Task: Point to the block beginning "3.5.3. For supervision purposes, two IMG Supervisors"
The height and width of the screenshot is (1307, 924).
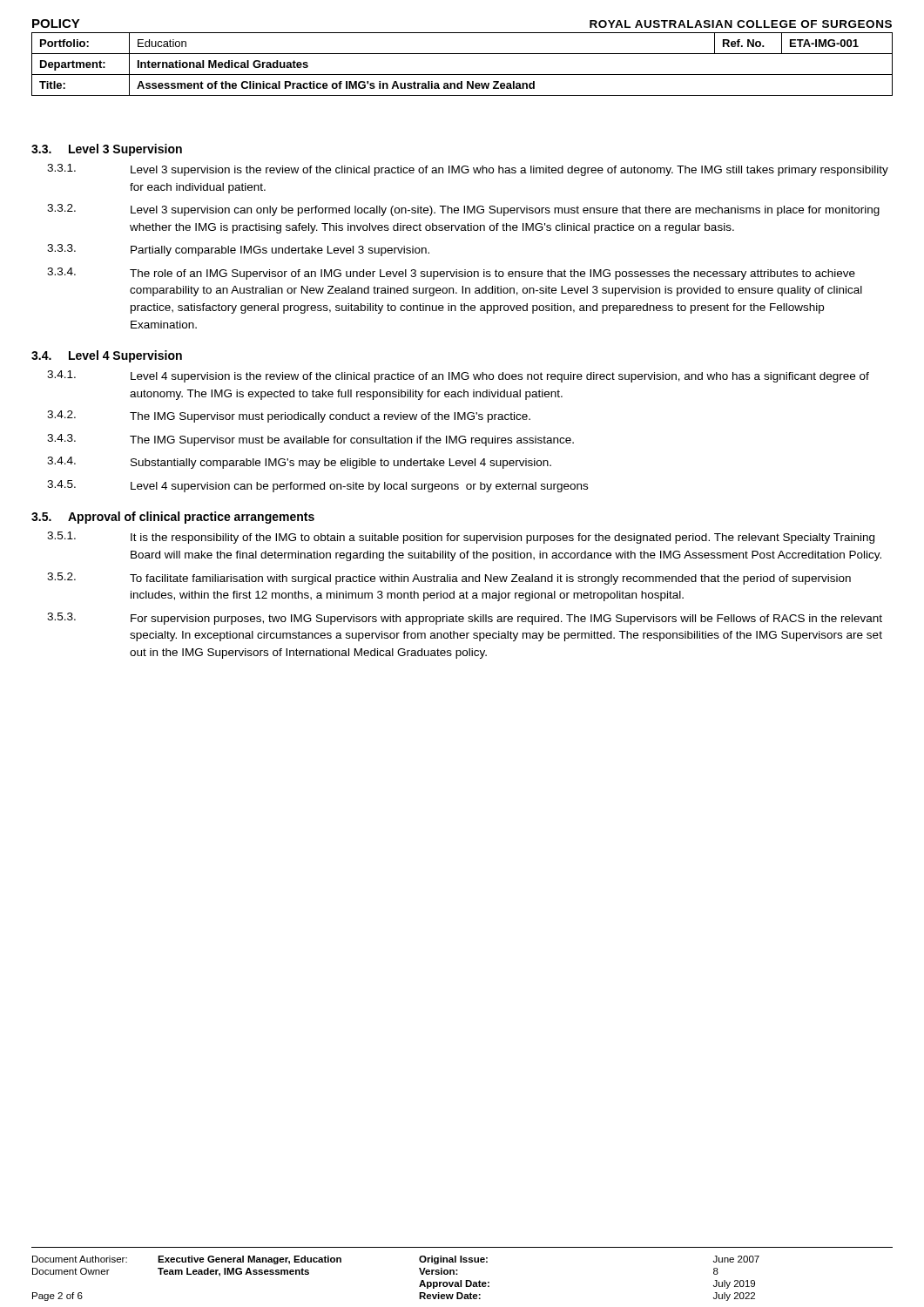Action: pyautogui.click(x=462, y=635)
